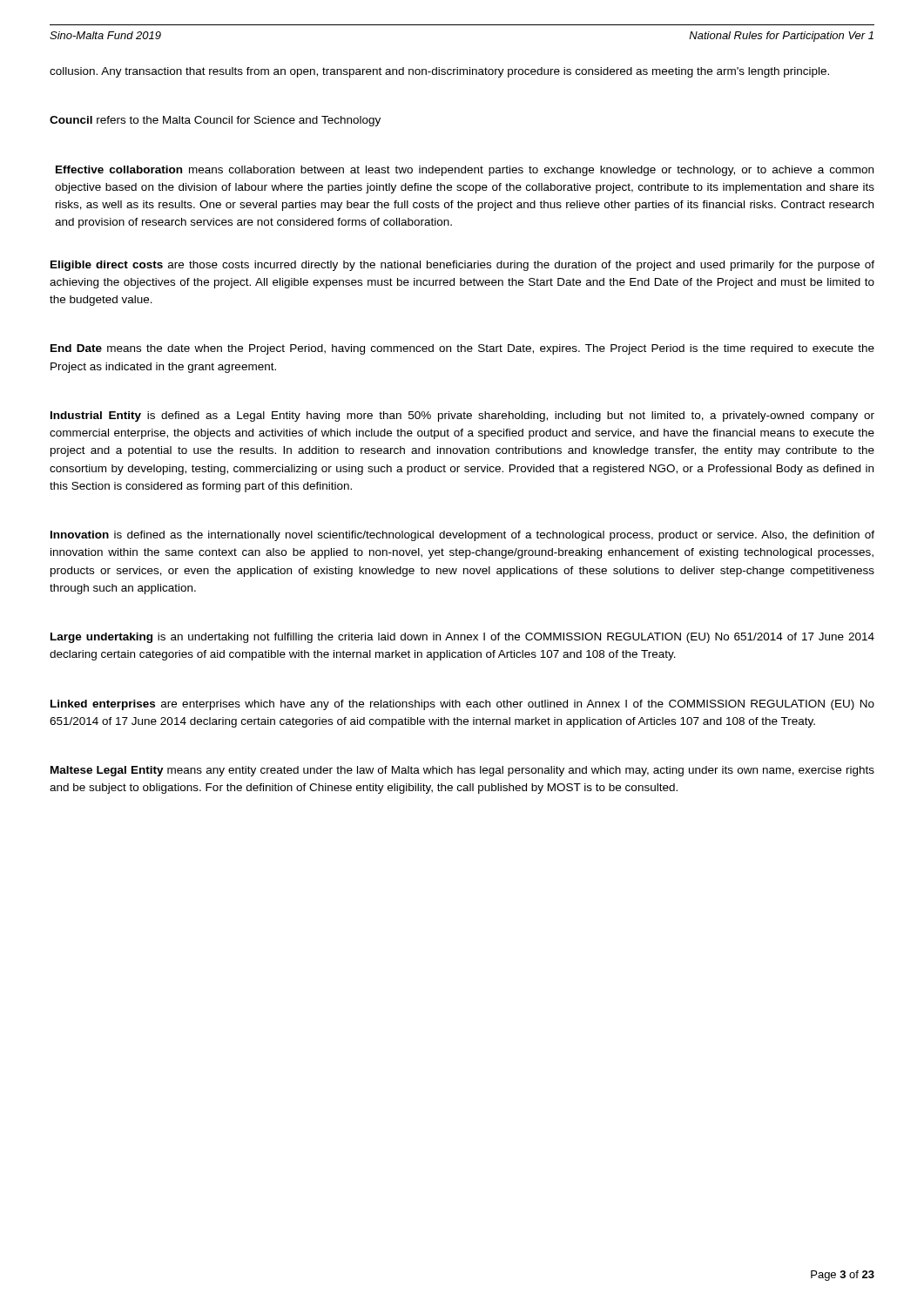The width and height of the screenshot is (924, 1307).
Task: Select the text block starting "Linked enterprises are enterprises which"
Action: tap(462, 712)
